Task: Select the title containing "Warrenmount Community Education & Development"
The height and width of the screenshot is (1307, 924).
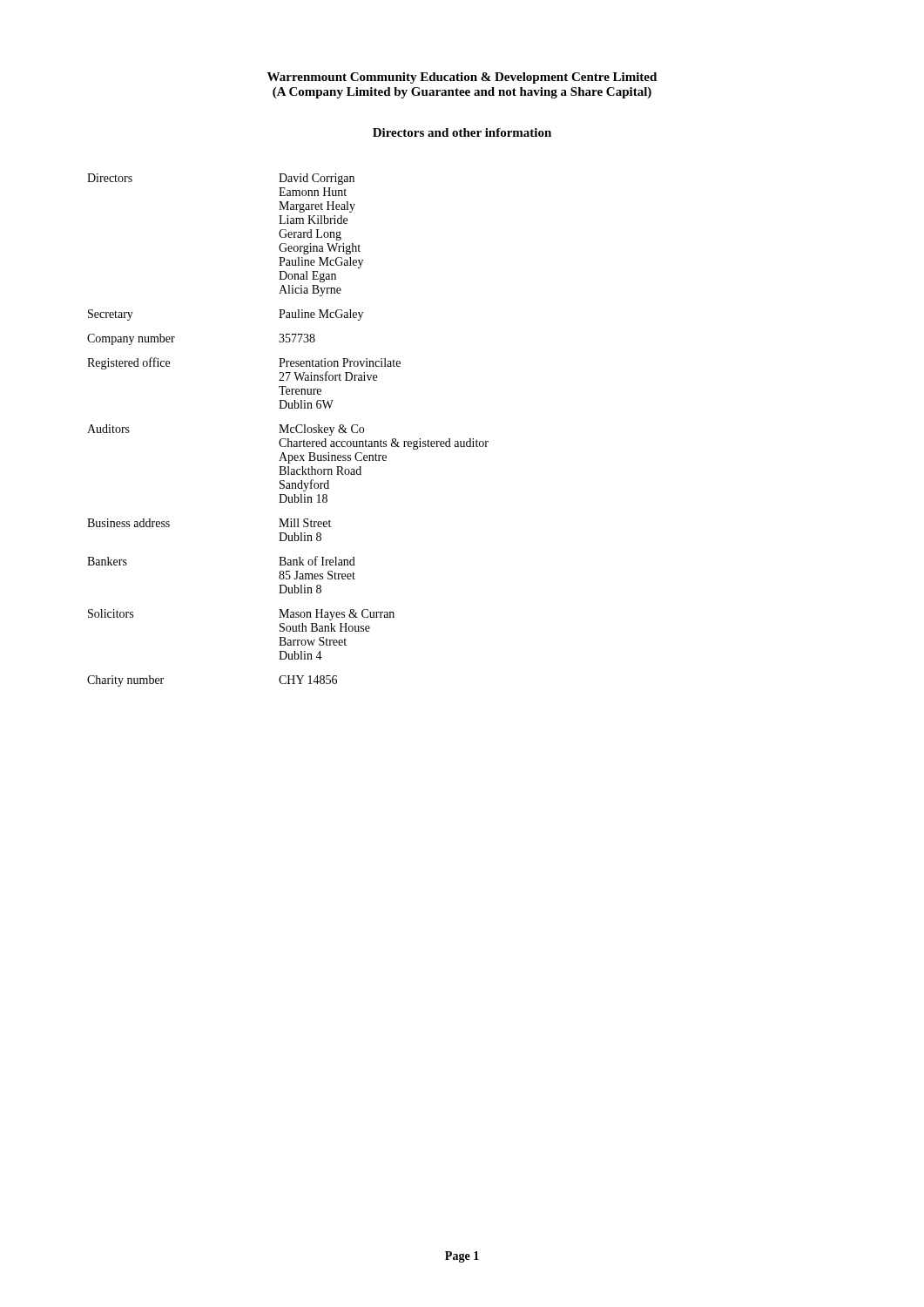Action: click(462, 84)
